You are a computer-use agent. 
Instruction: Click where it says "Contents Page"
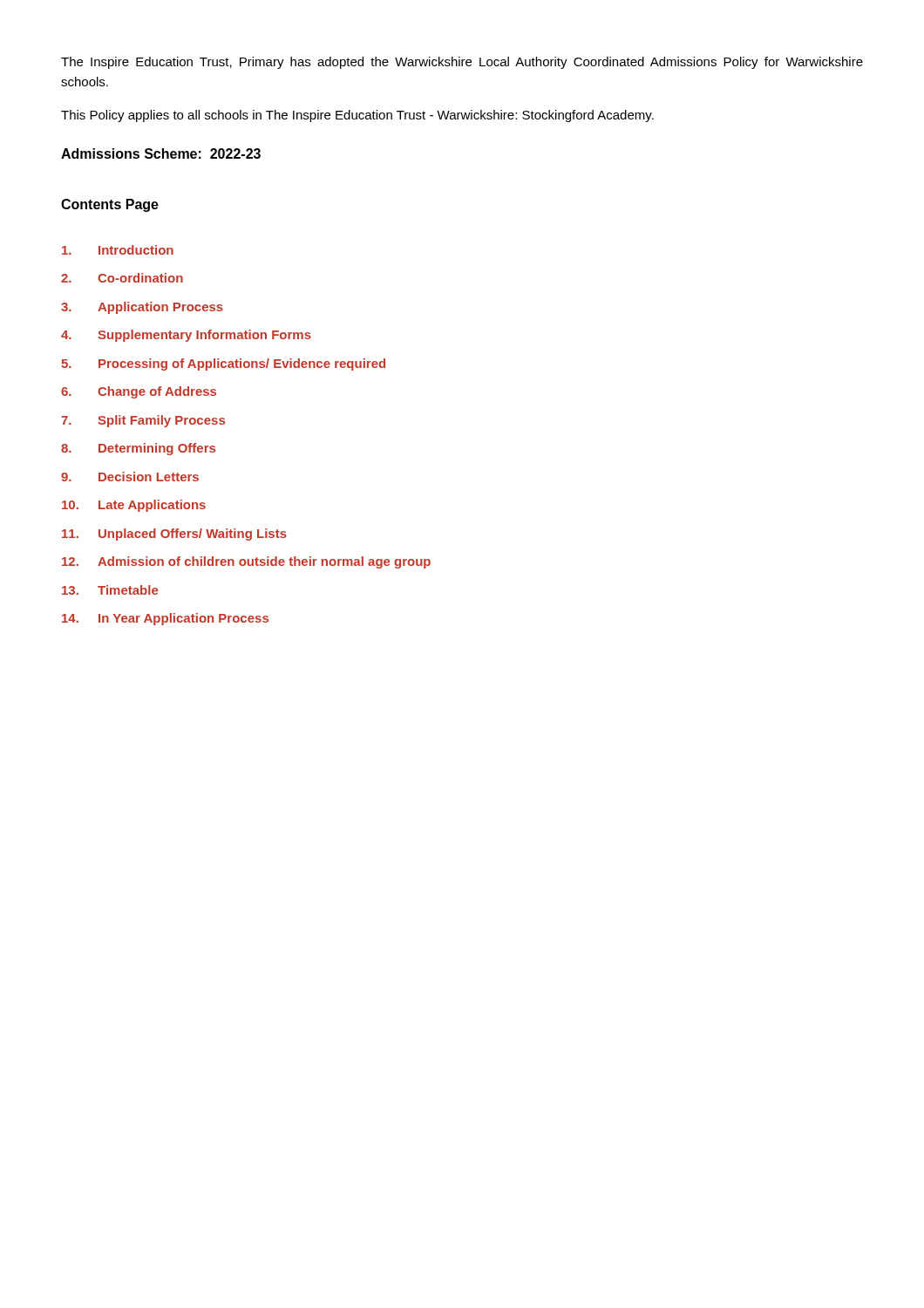point(110,204)
